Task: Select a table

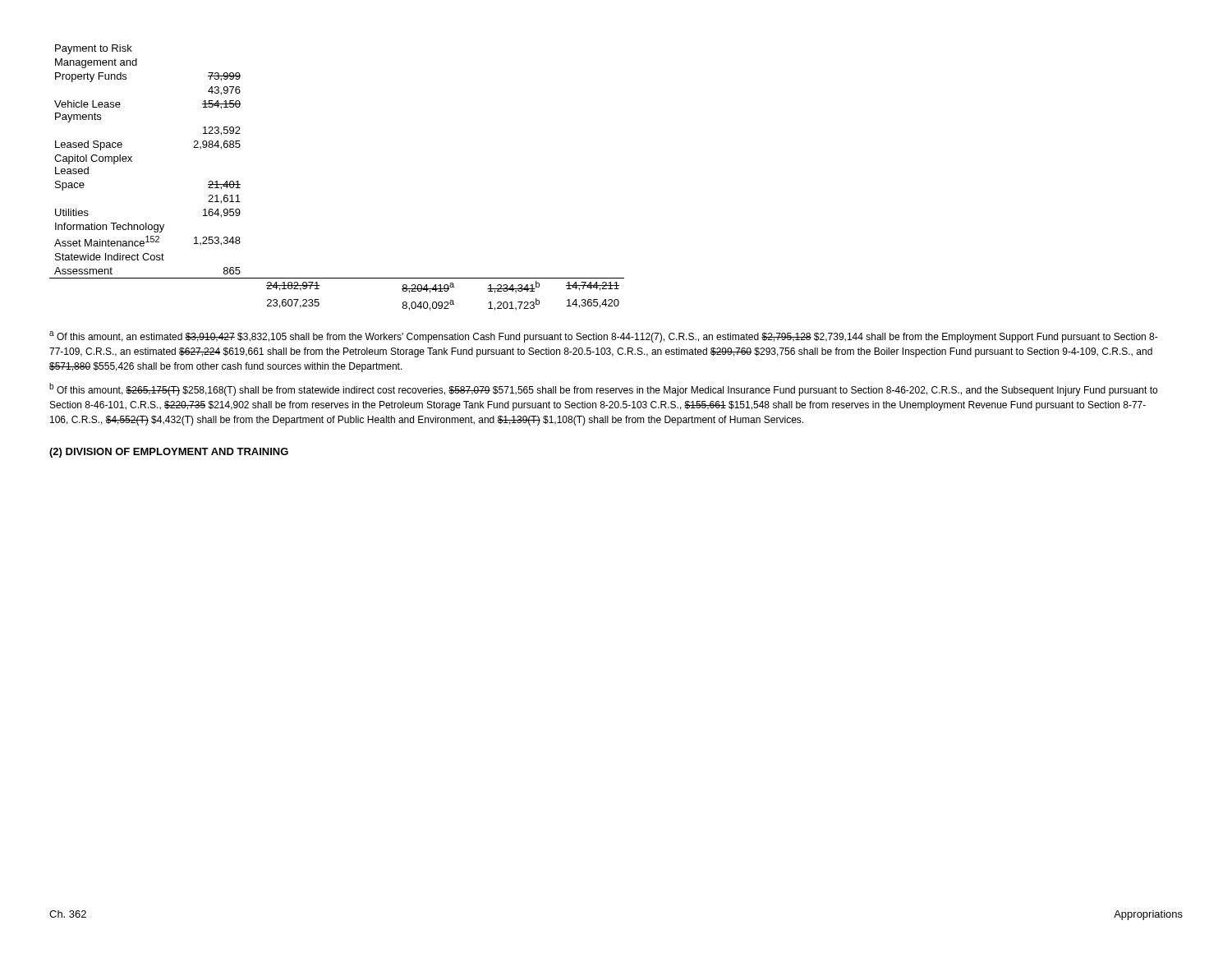Action: (x=616, y=177)
